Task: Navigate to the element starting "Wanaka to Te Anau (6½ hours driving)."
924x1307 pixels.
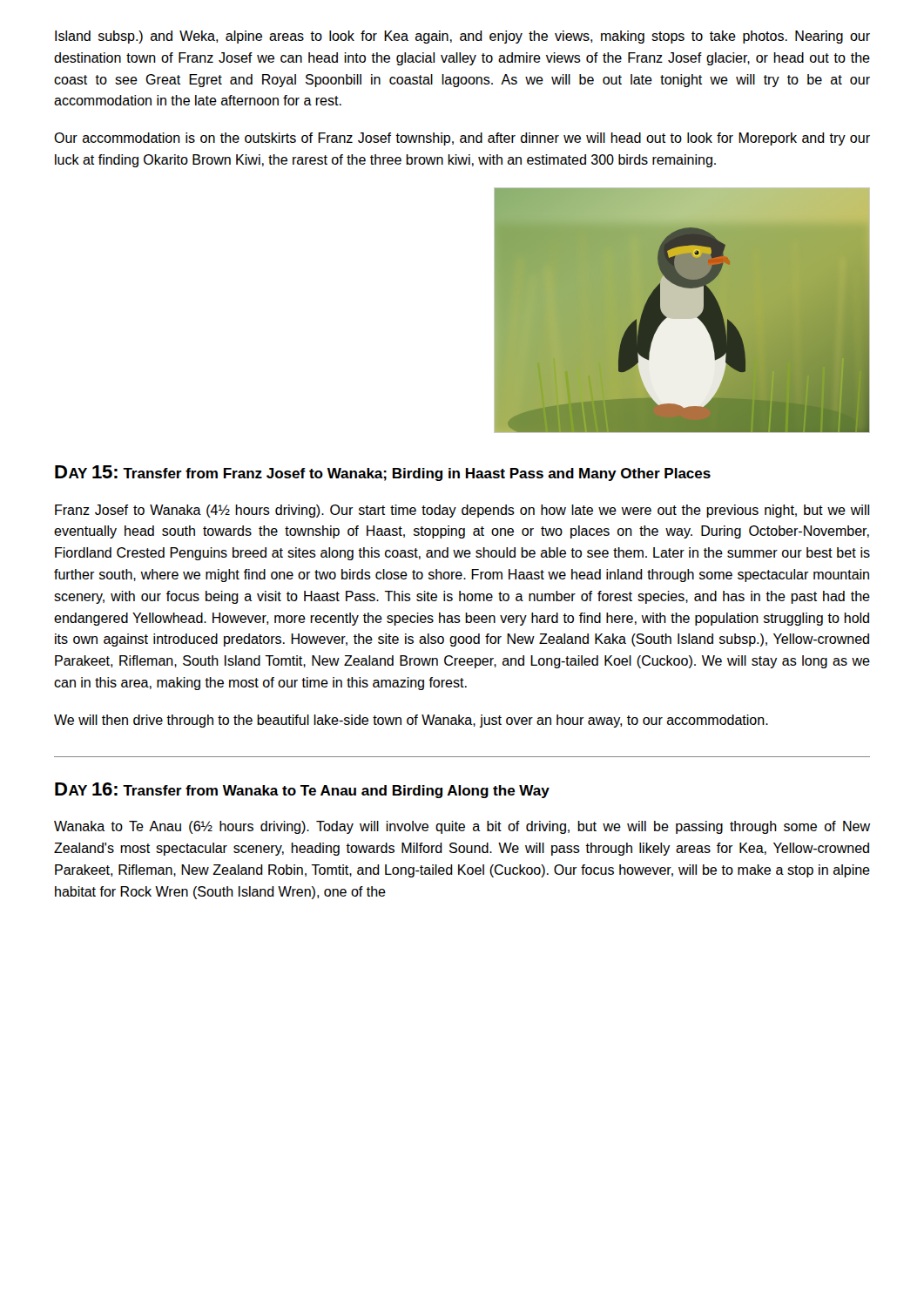Action: click(x=462, y=859)
